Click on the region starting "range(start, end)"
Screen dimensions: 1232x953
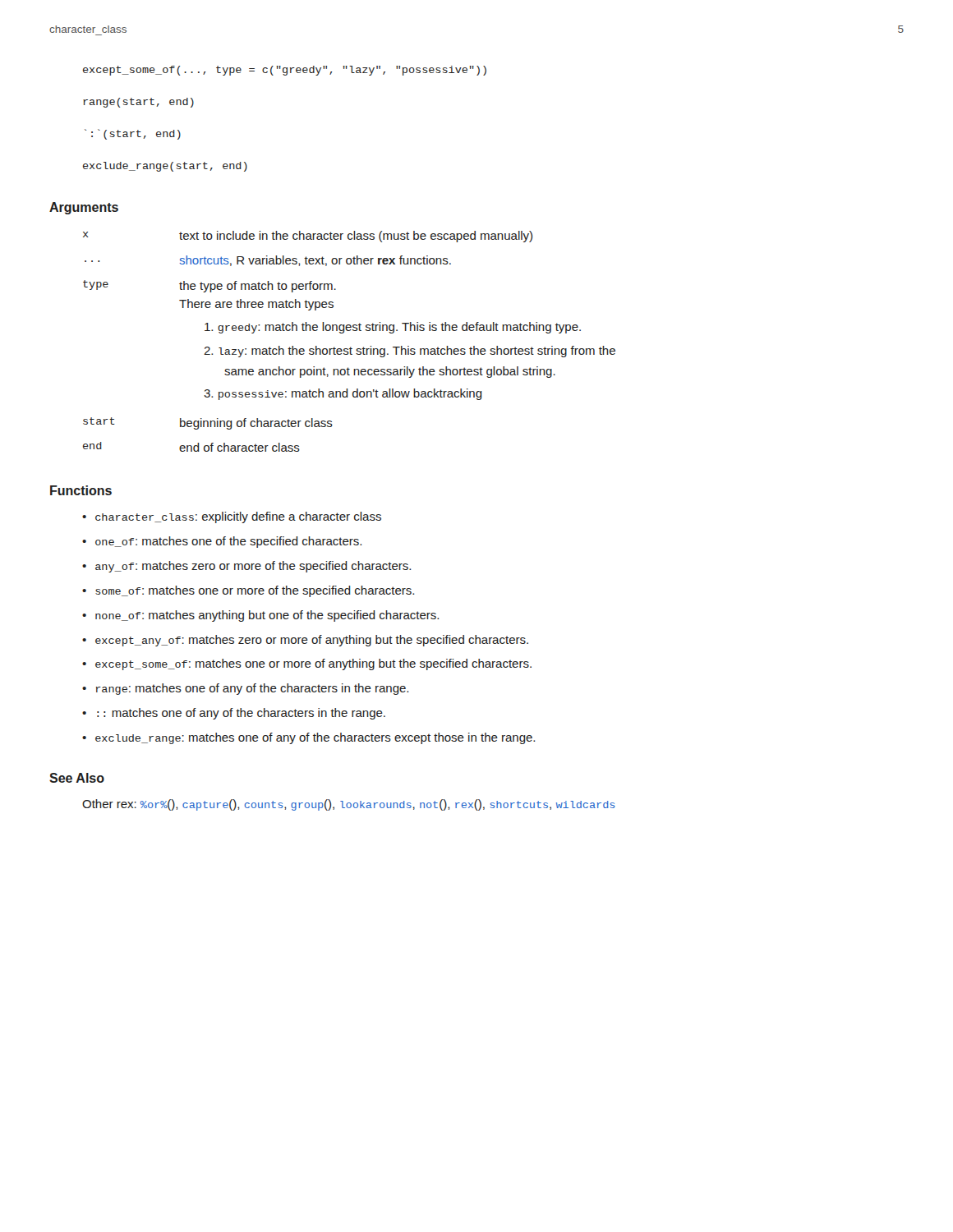(139, 102)
